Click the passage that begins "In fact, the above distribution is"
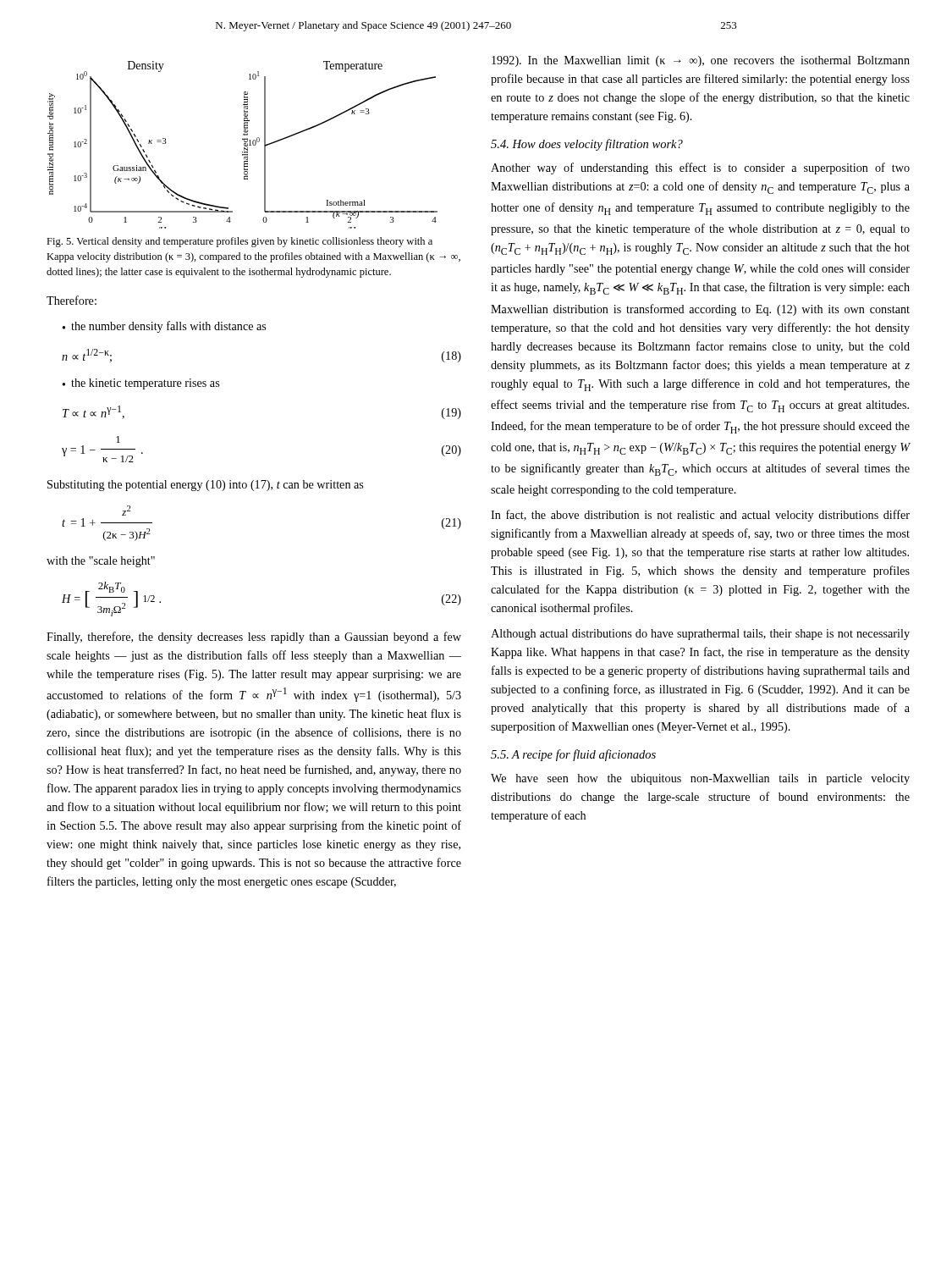Screen dimensions: 1270x952 click(x=700, y=562)
